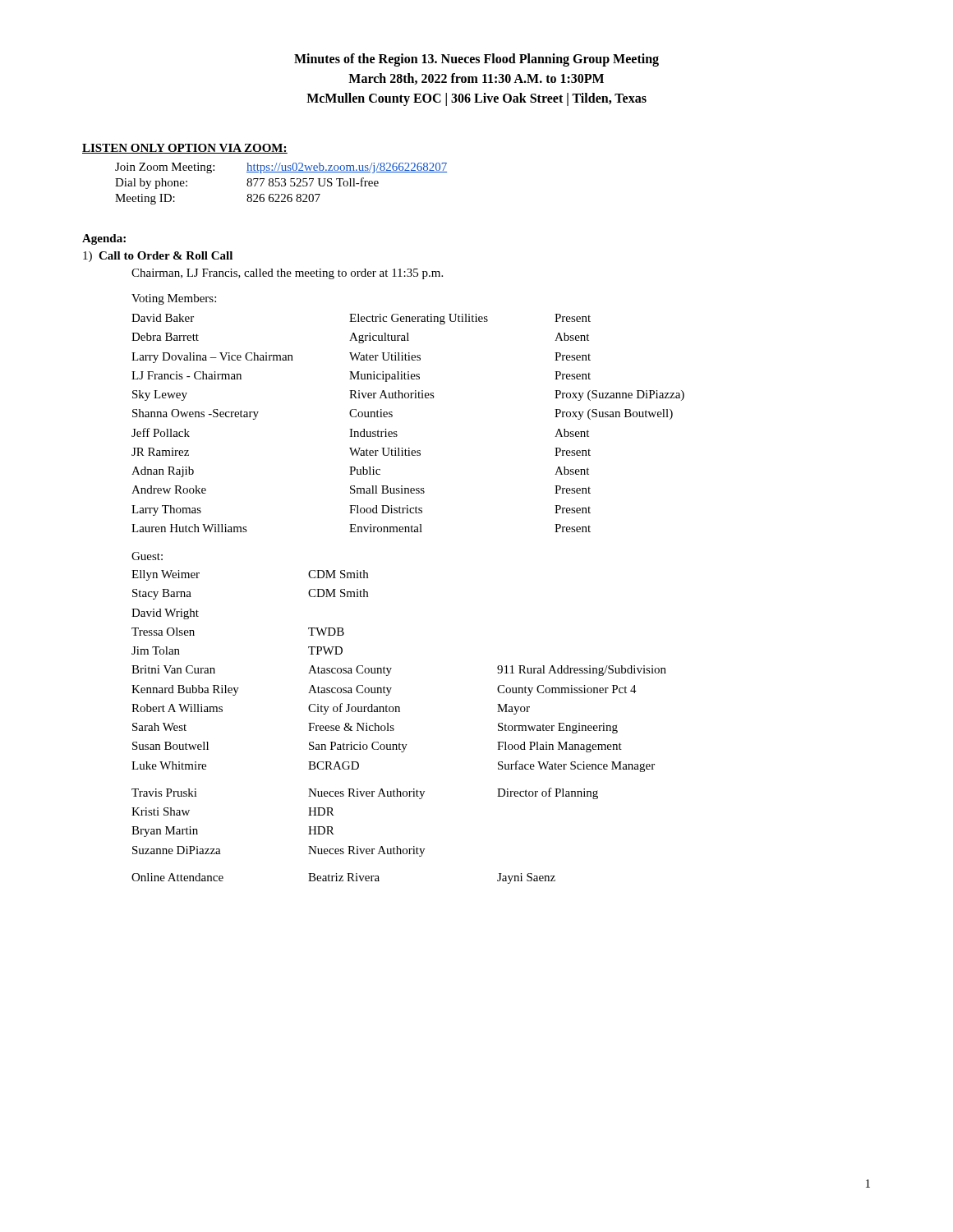The image size is (953, 1232).
Task: Navigate to the text starting "LISTEN ONLY OPTION"
Action: click(185, 148)
